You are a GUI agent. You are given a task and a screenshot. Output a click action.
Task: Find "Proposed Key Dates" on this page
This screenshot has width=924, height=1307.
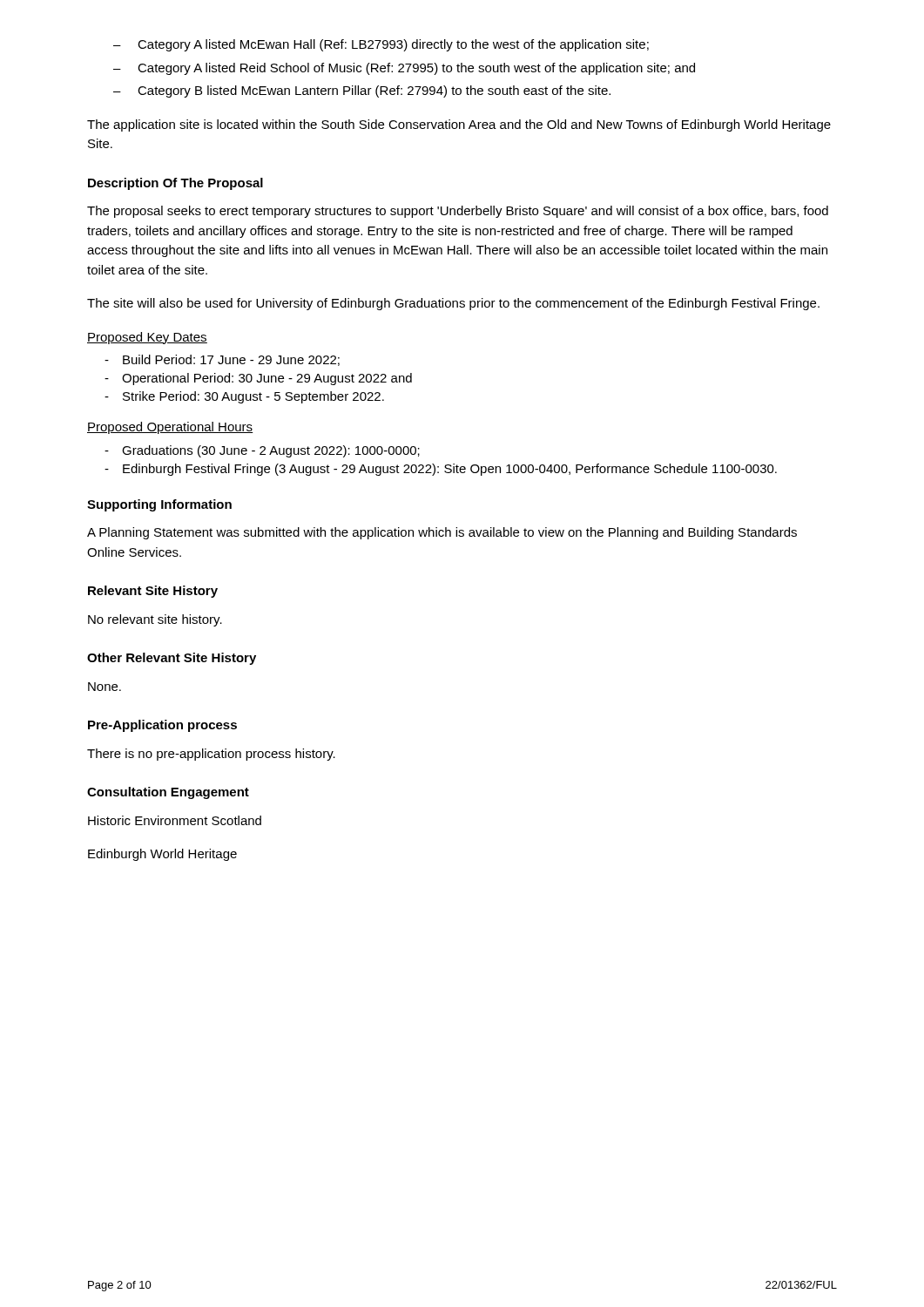147,338
